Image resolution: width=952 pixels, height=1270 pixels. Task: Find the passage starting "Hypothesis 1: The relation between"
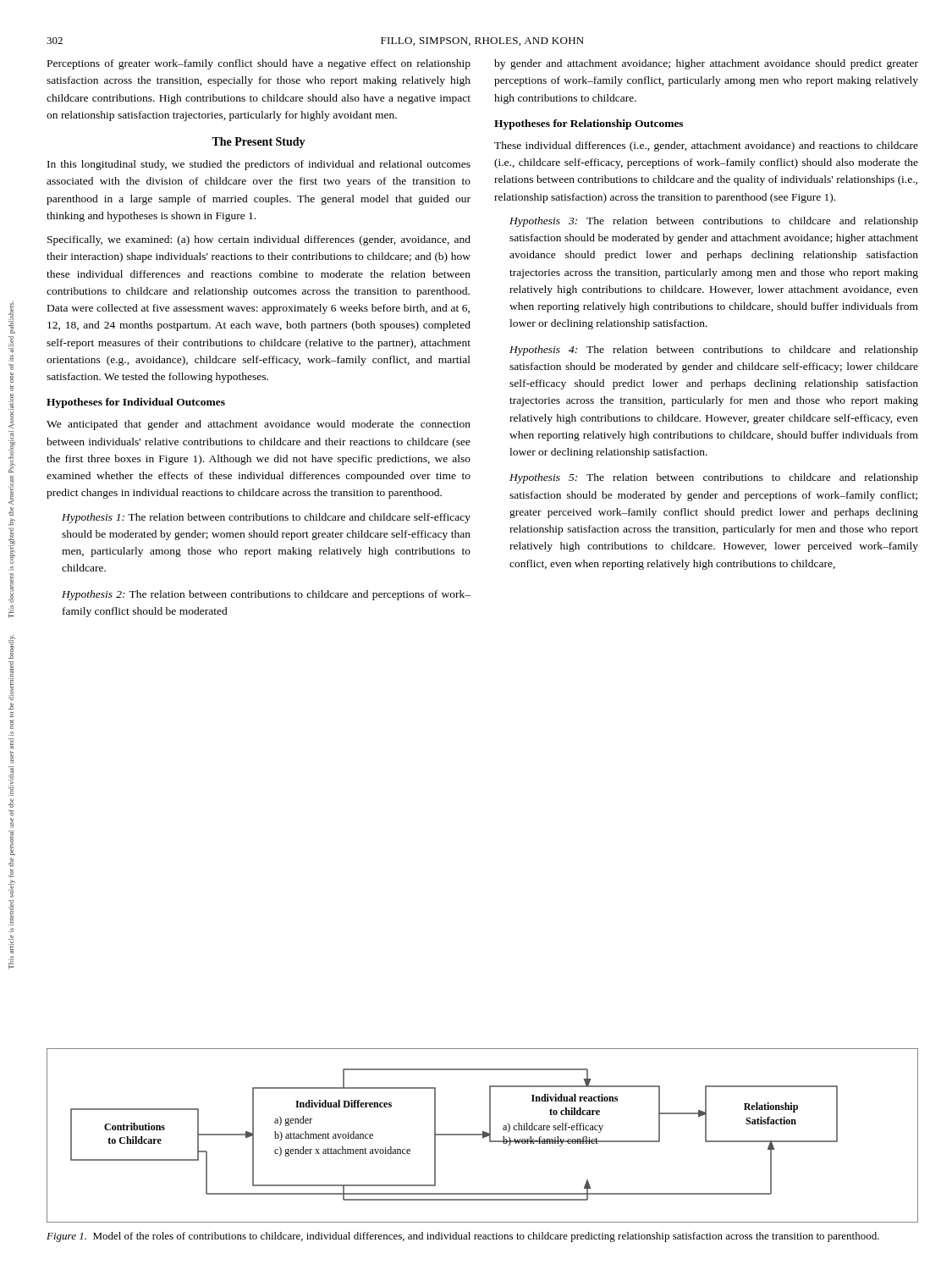pos(266,543)
